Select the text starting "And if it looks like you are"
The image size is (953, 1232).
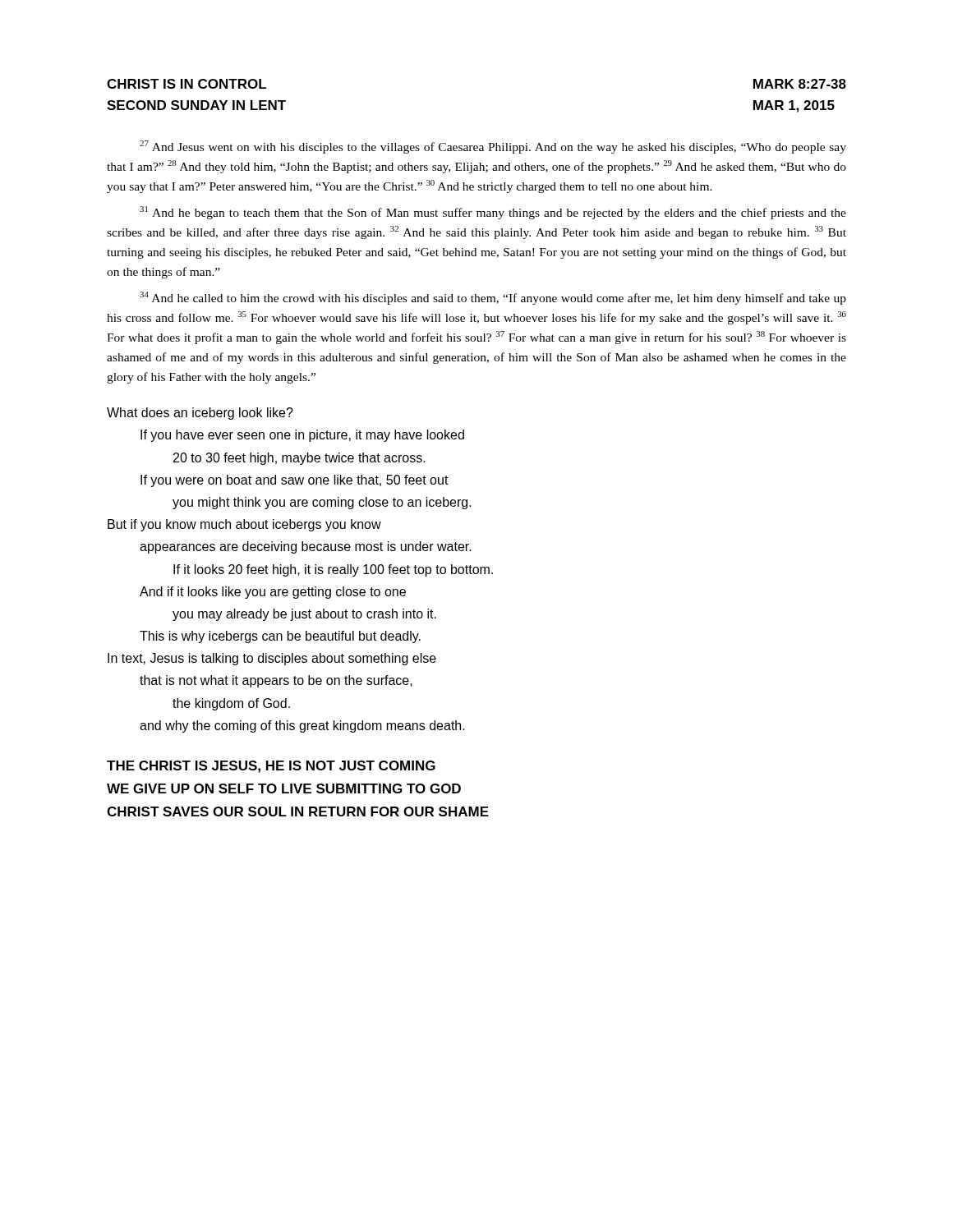click(273, 593)
